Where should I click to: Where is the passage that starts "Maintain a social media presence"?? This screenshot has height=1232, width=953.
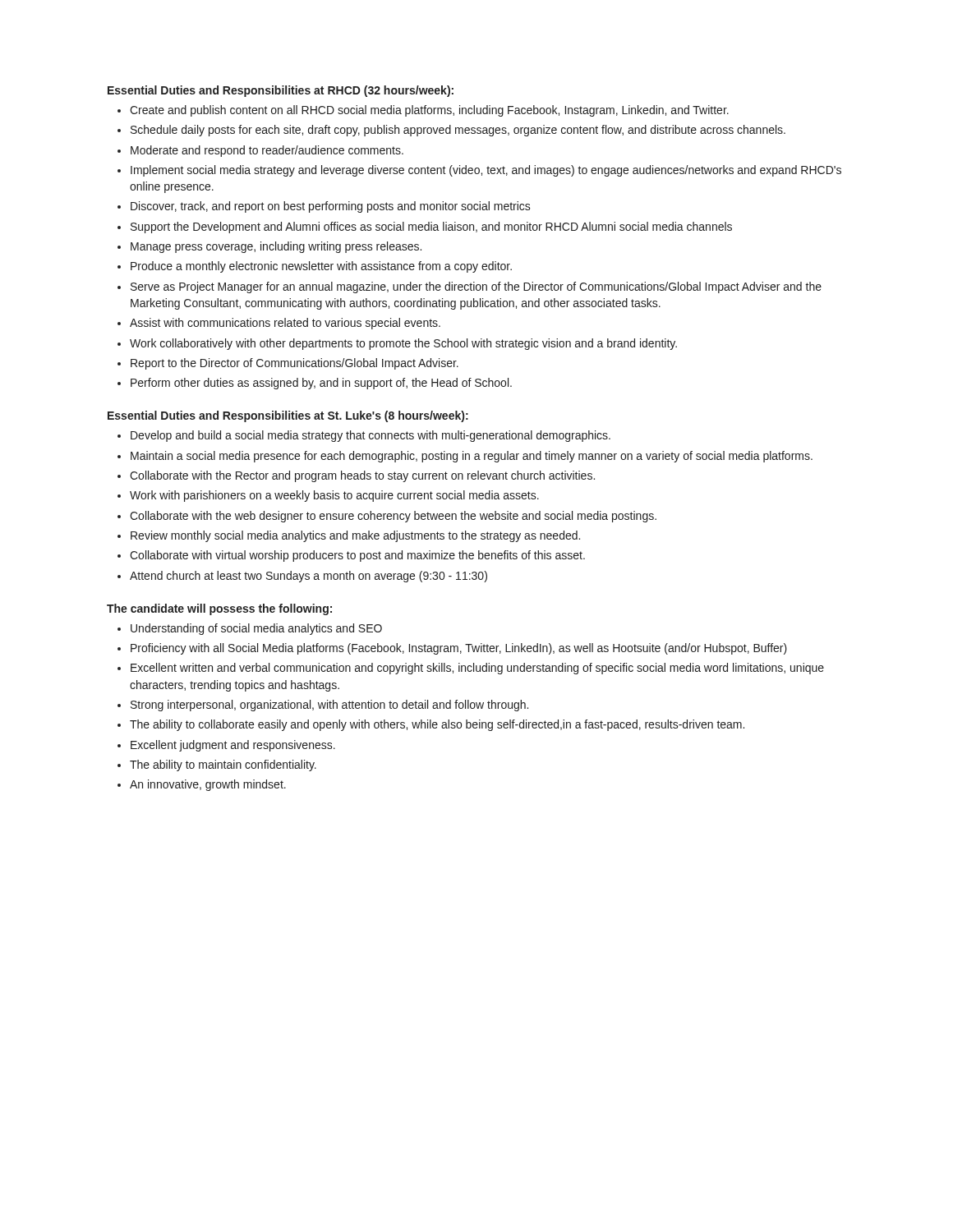tap(488, 456)
